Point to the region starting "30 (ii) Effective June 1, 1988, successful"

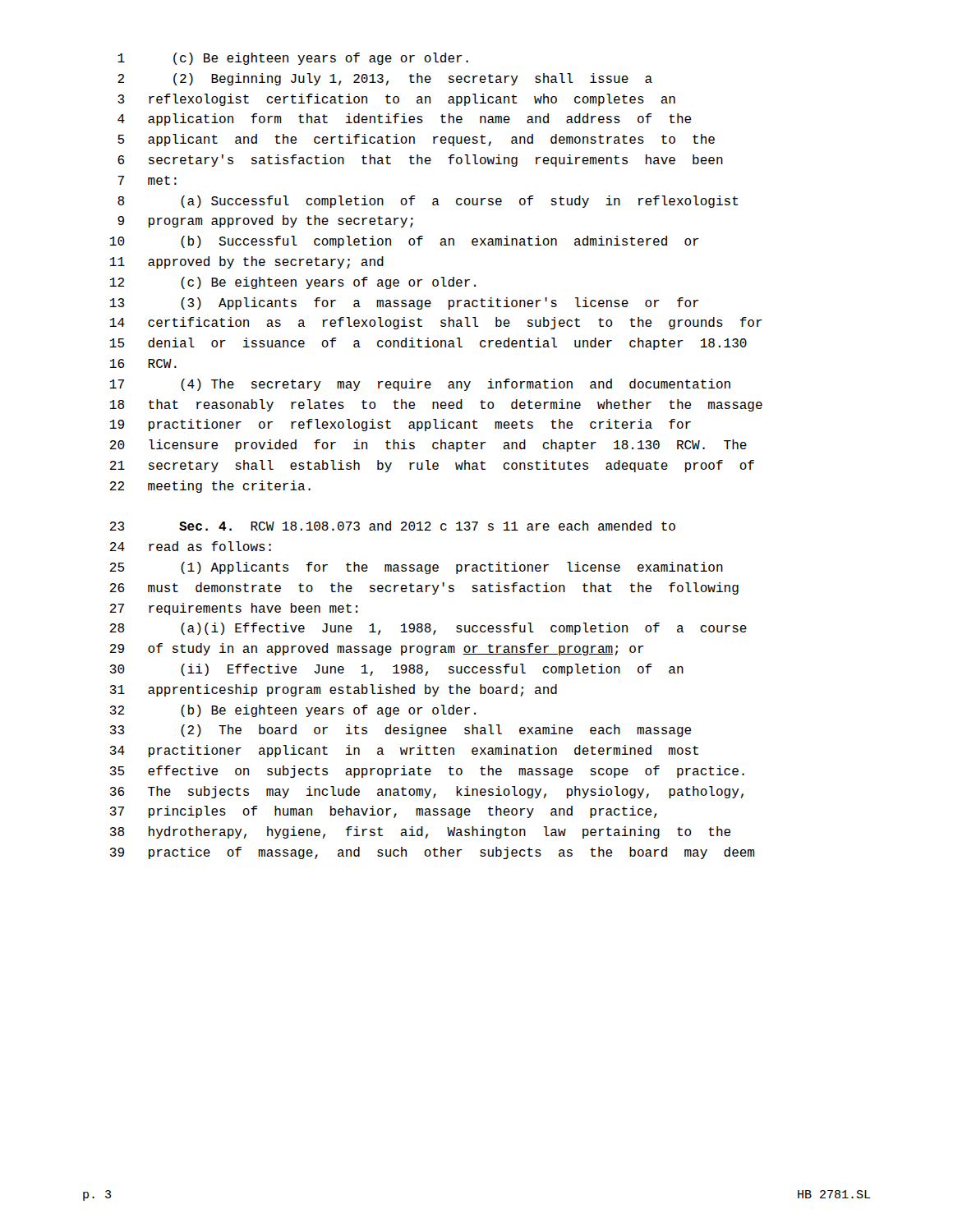[x=476, y=670]
